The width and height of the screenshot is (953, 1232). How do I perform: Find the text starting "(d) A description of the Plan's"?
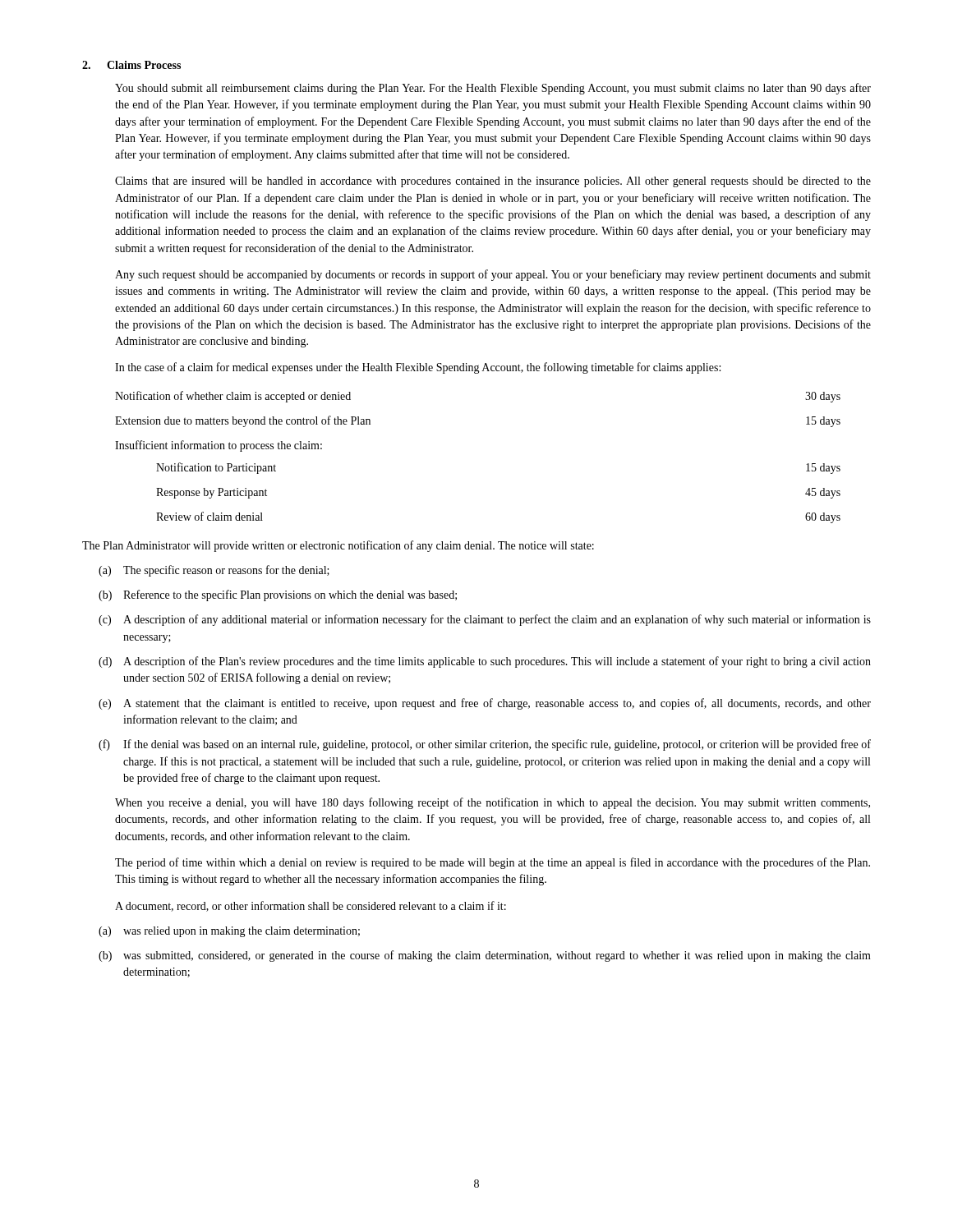pyautogui.click(x=485, y=670)
